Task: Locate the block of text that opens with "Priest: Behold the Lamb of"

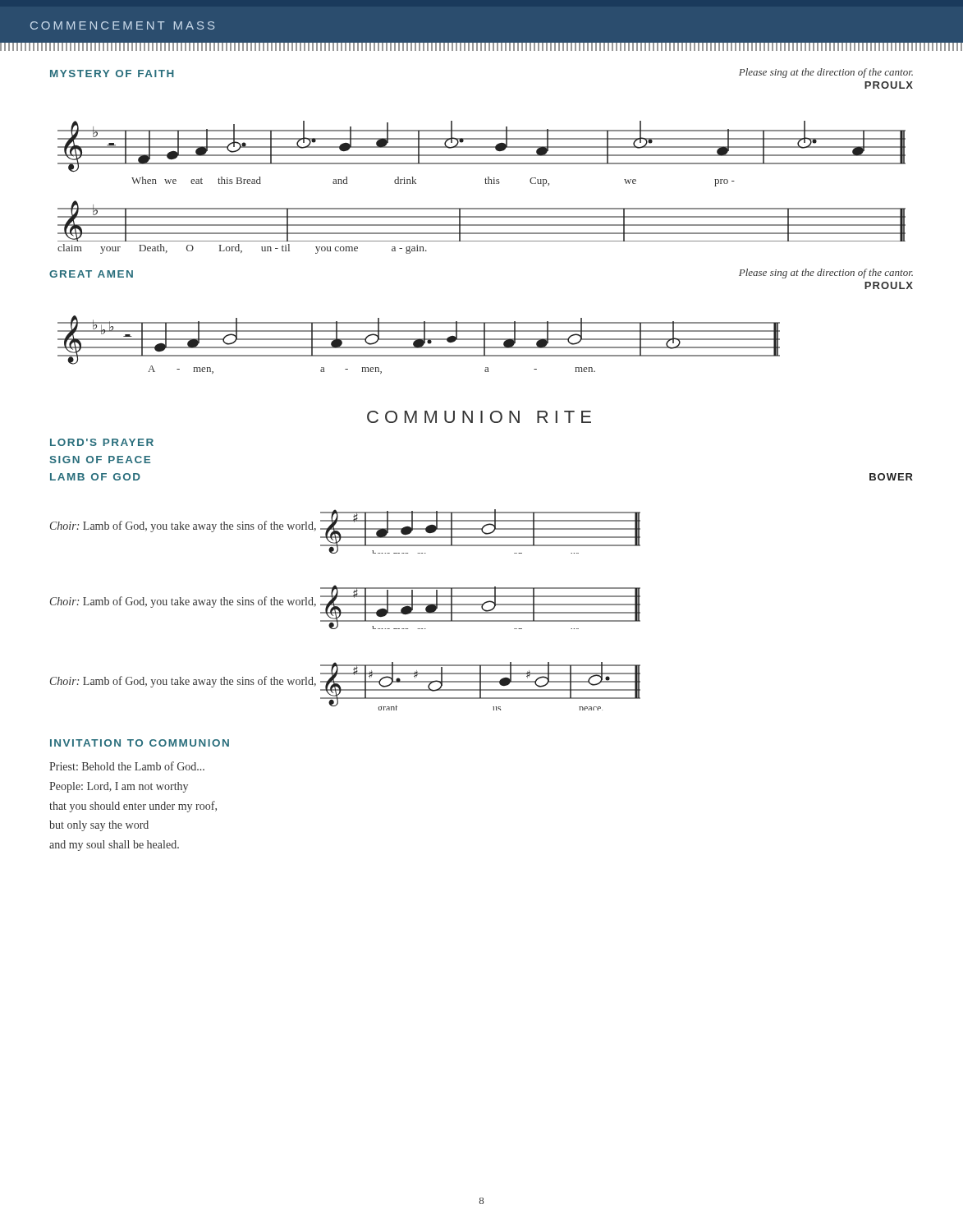Action: pos(133,806)
